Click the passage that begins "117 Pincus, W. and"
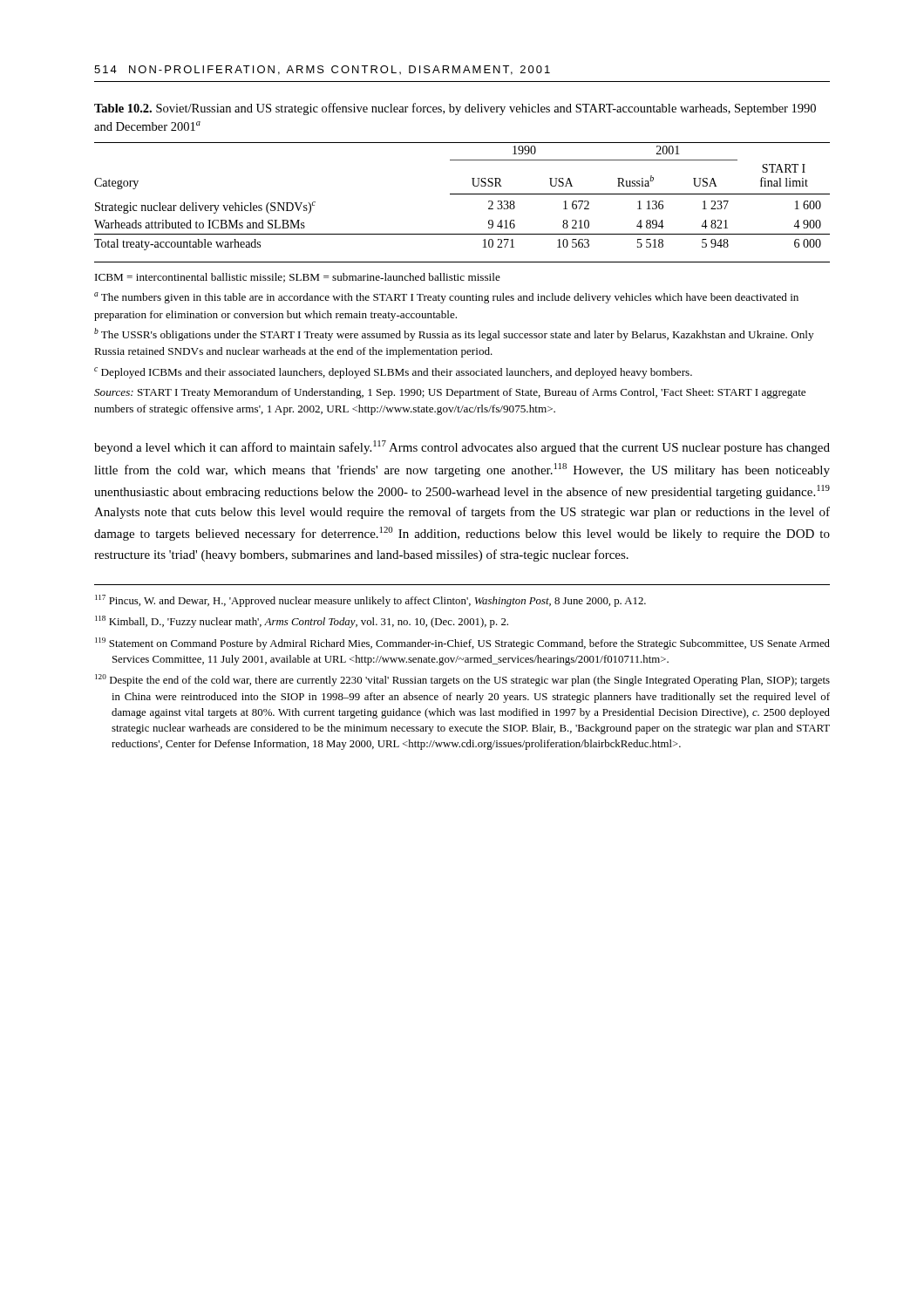This screenshot has width=924, height=1308. [x=370, y=600]
